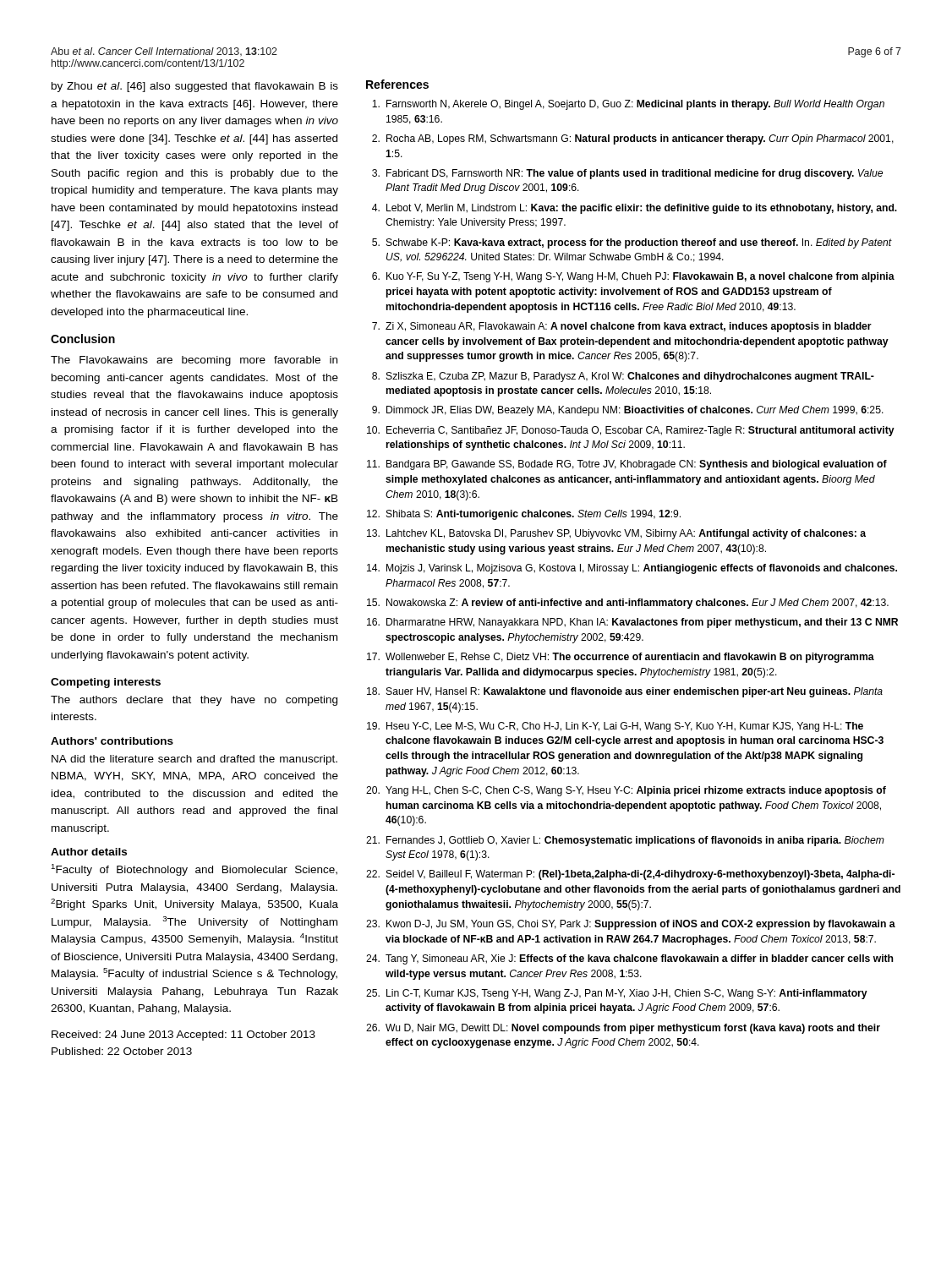The width and height of the screenshot is (952, 1268).
Task: Click on the list item containing "16.Dharmaratne HRW, Nanayakkara NPD, Khan IA:"
Action: pos(633,630)
